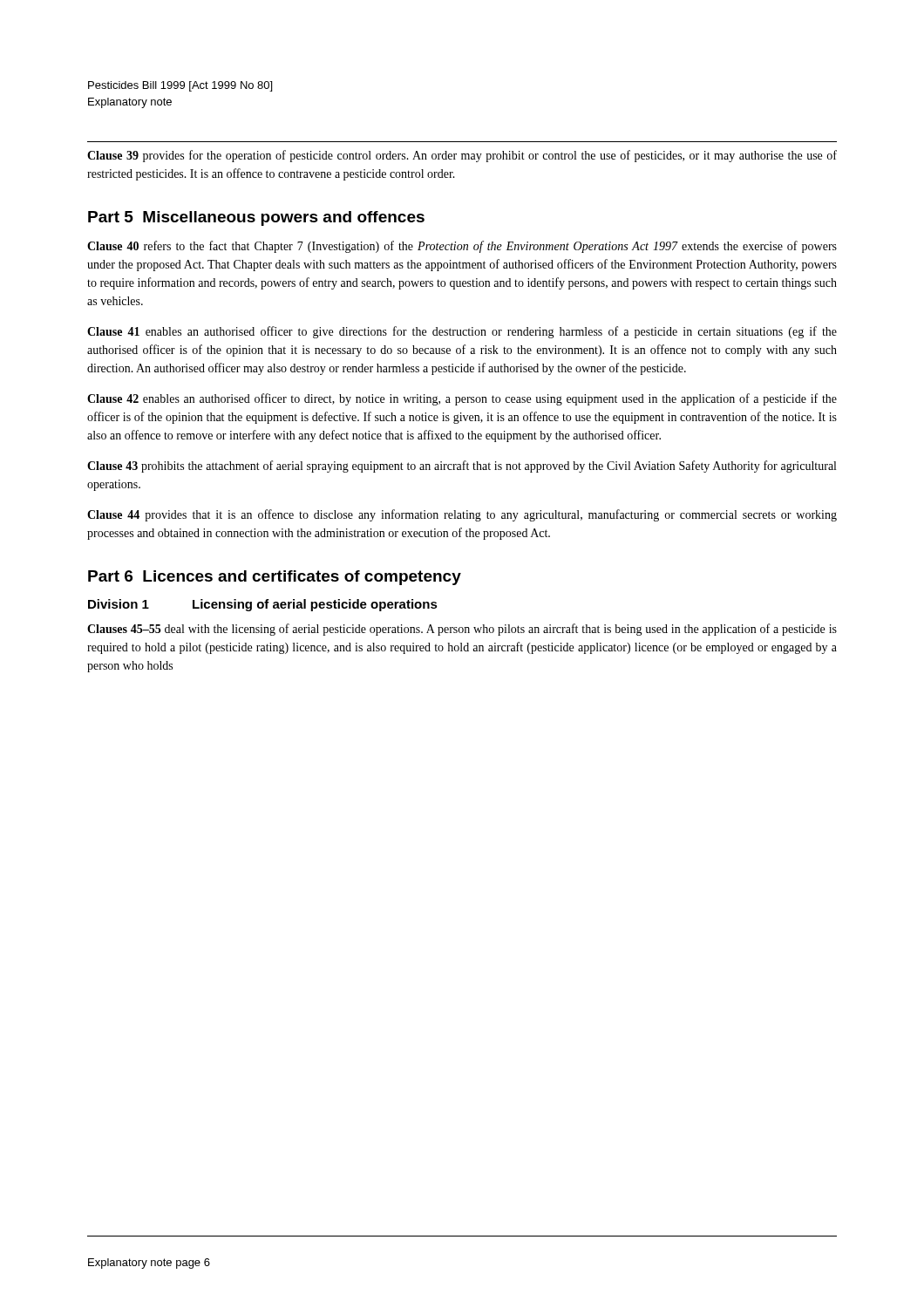This screenshot has width=924, height=1308.
Task: Navigate to the text starting "Clause 40 refers to the"
Action: point(462,274)
